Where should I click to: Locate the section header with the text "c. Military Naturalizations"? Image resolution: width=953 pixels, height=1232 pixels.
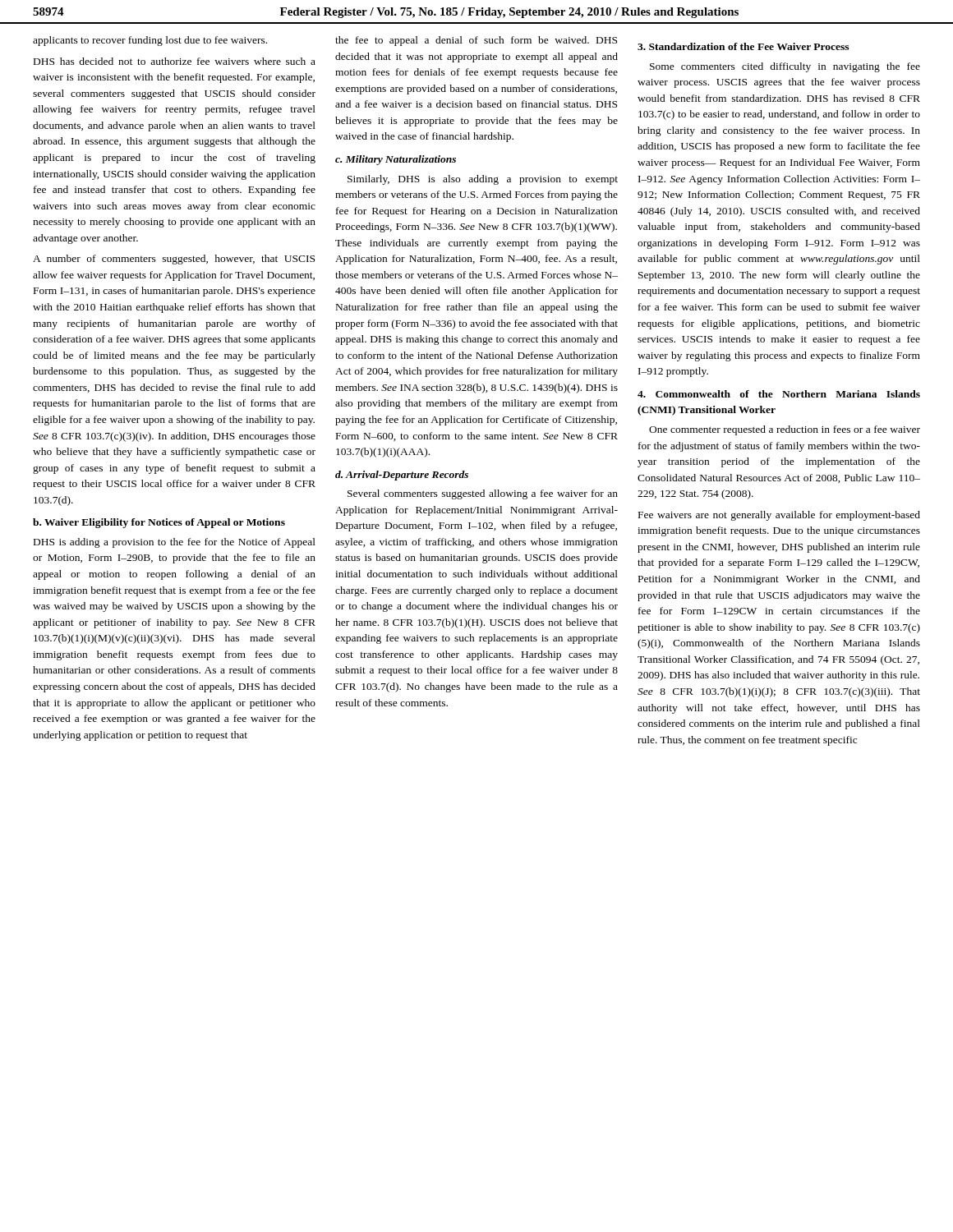[396, 160]
